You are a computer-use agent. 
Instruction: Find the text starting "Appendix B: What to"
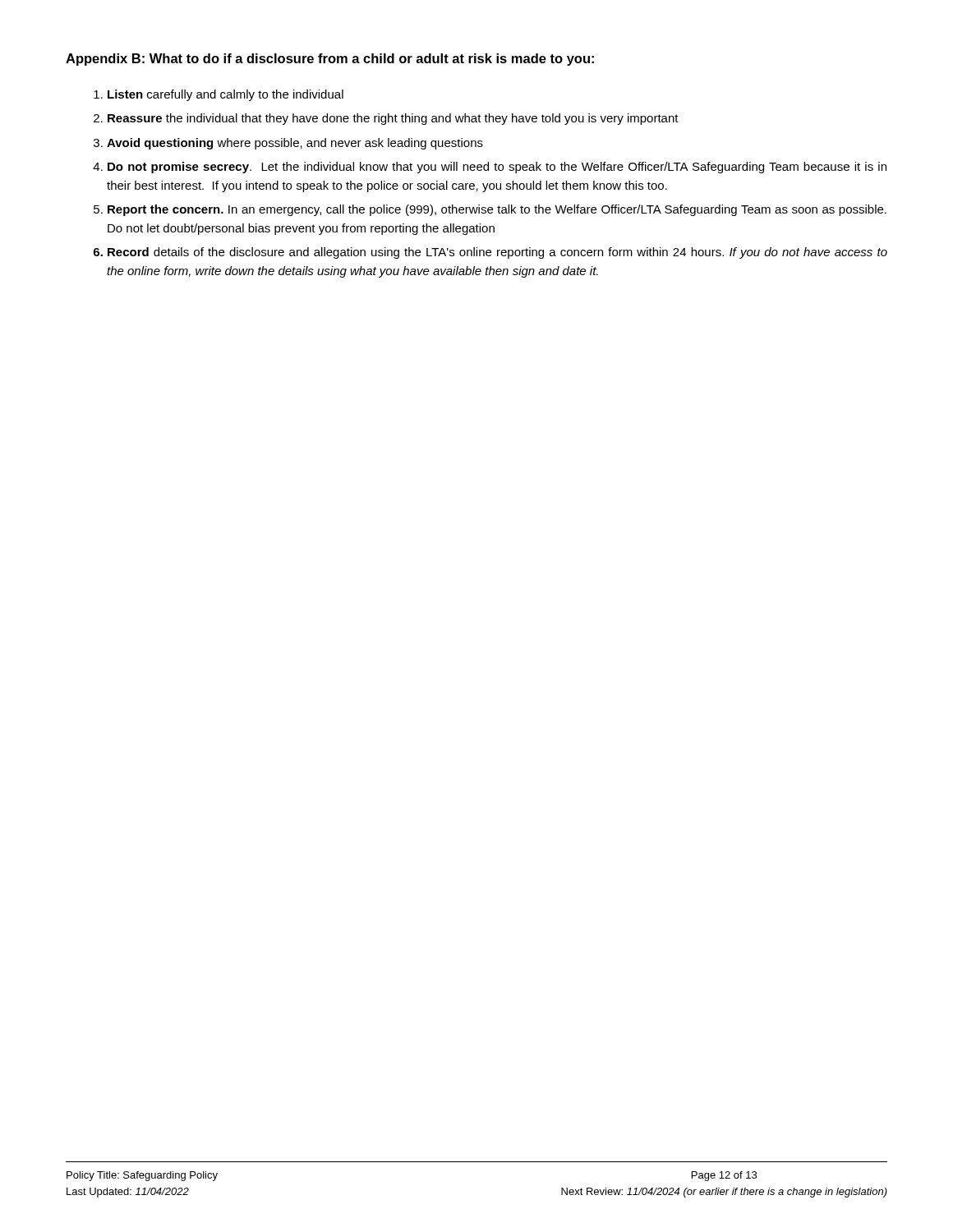click(331, 58)
